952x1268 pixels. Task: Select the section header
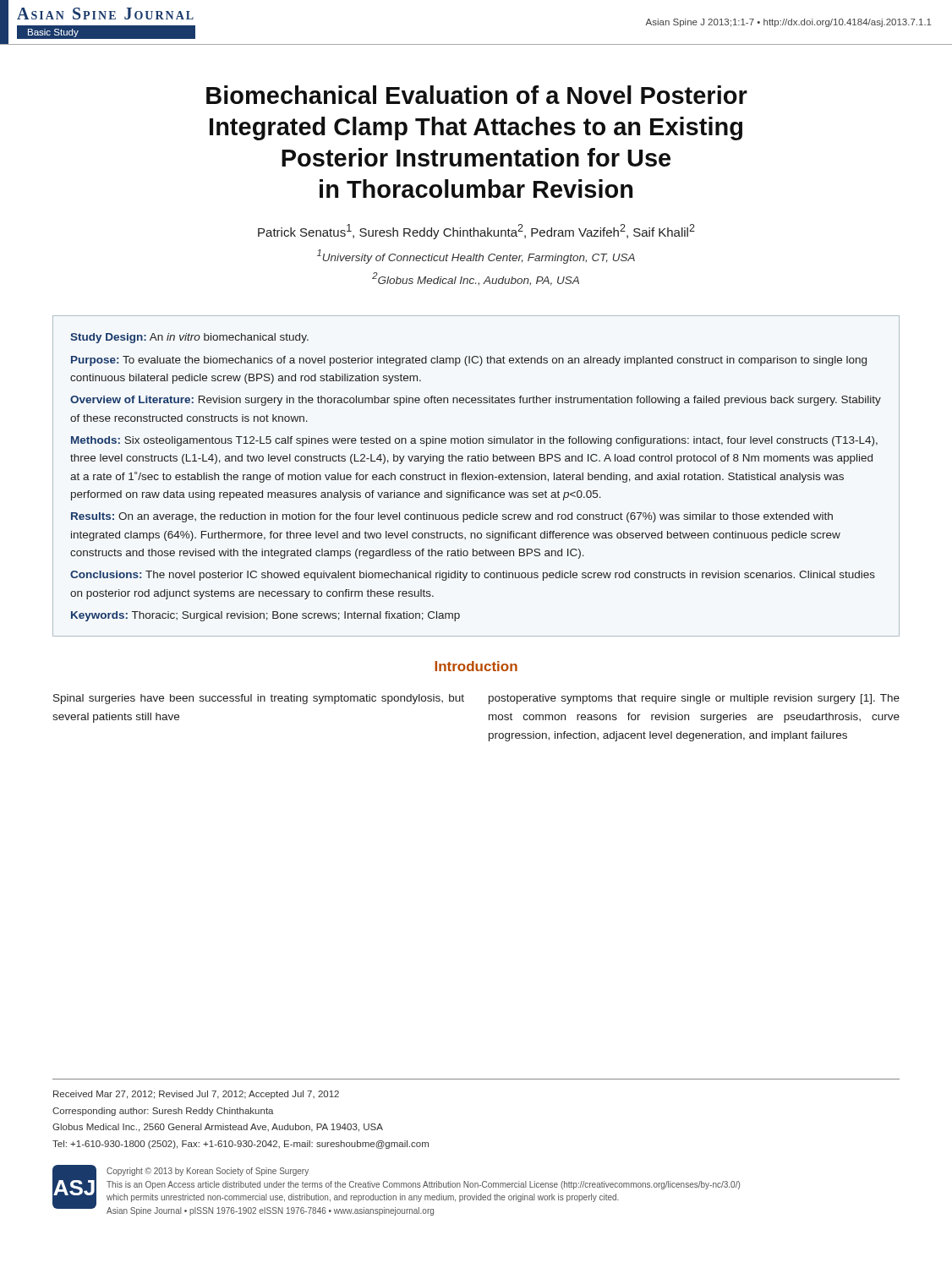[476, 667]
